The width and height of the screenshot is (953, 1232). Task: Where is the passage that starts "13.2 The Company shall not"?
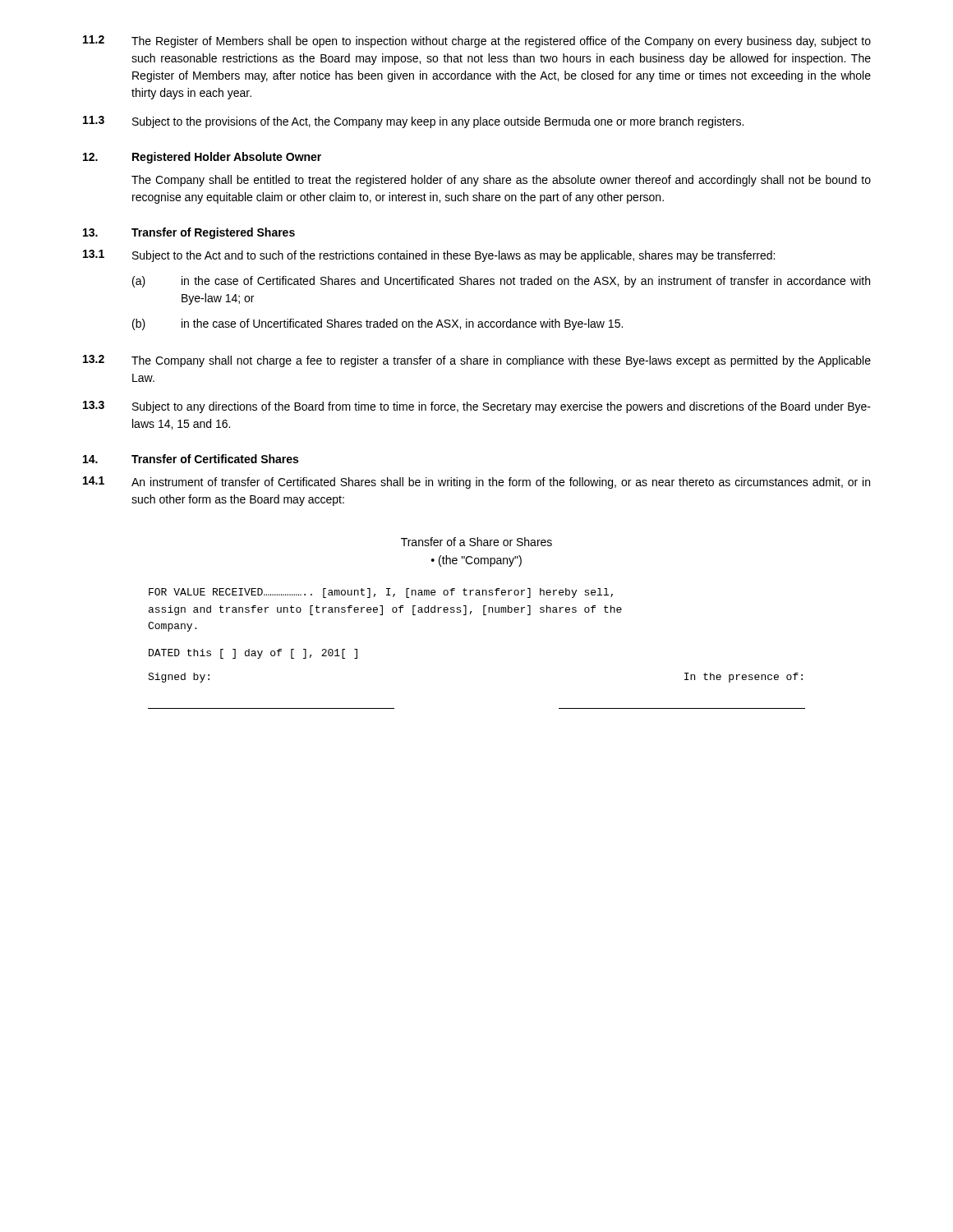pyautogui.click(x=476, y=370)
